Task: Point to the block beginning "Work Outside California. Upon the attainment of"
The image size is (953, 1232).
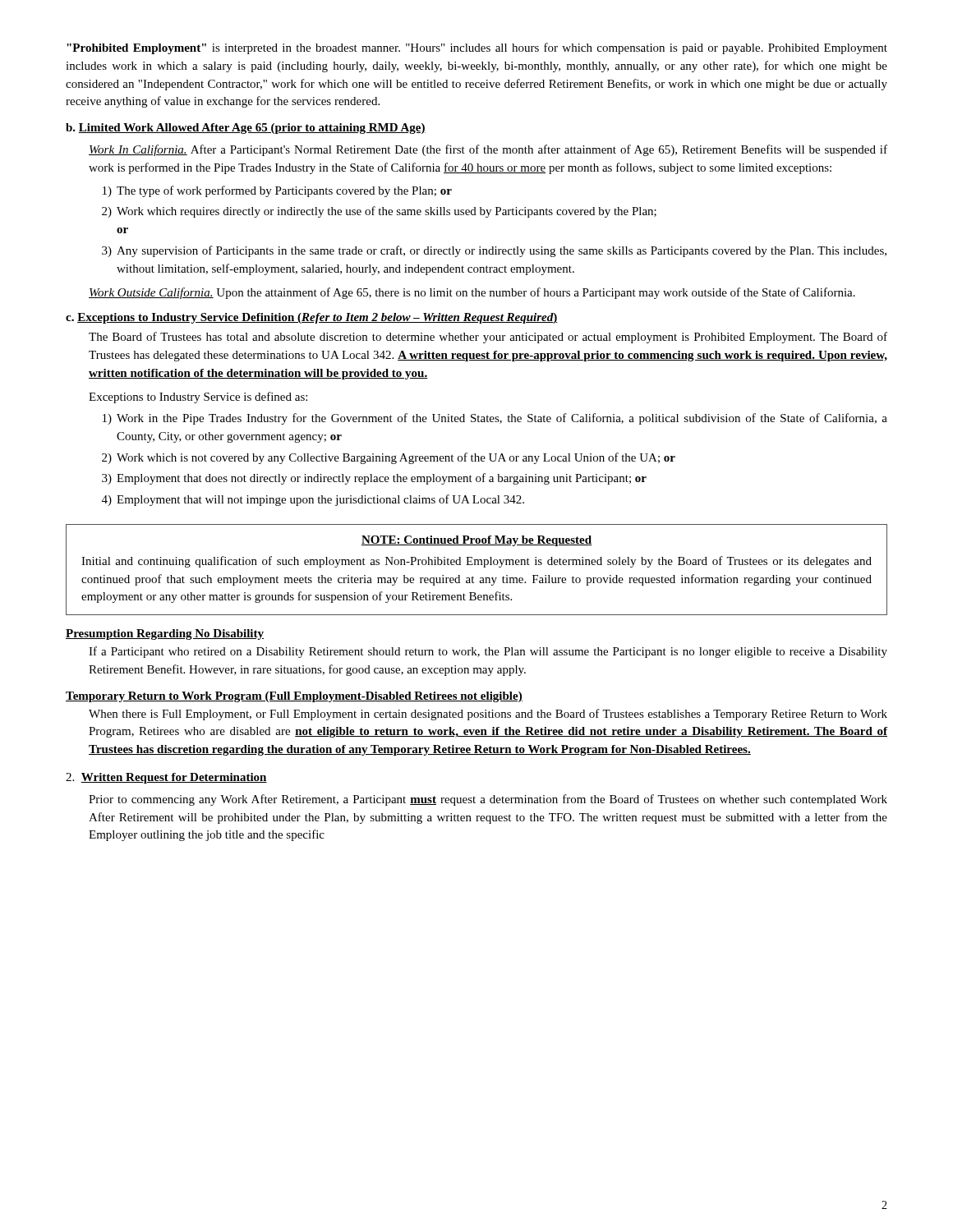Action: click(472, 293)
